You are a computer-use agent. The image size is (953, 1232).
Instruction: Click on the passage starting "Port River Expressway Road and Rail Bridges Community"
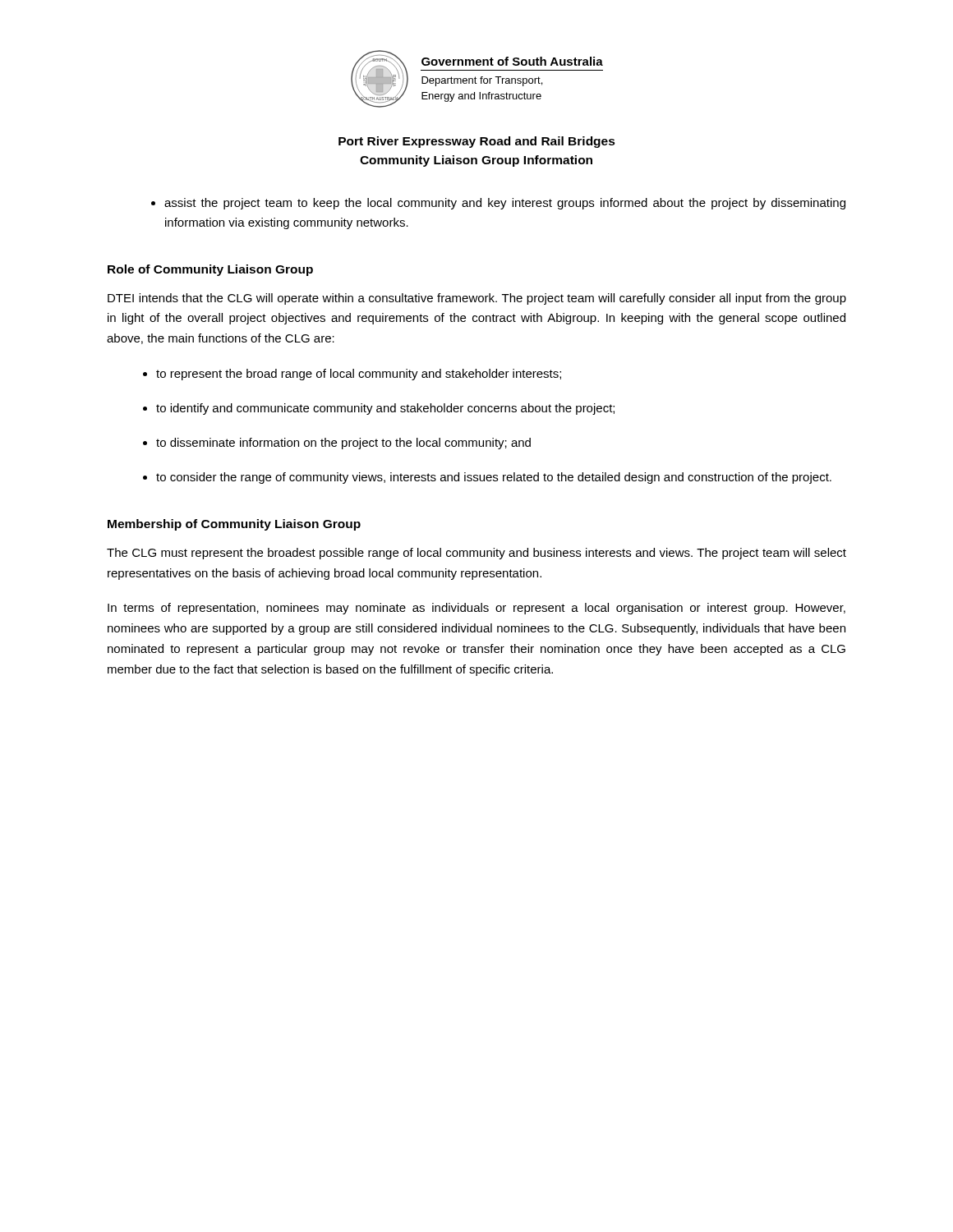point(476,150)
